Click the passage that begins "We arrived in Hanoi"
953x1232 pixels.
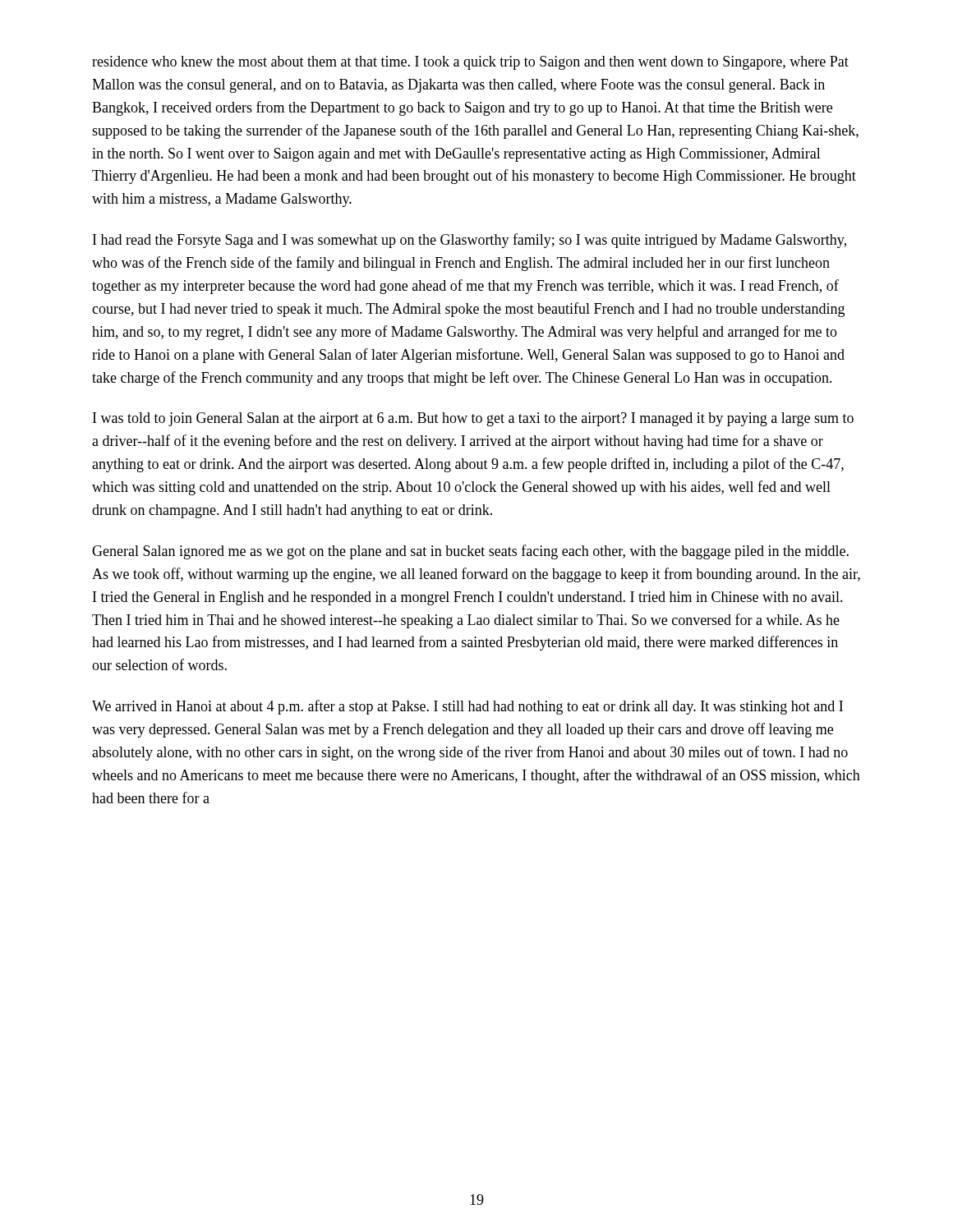(476, 752)
